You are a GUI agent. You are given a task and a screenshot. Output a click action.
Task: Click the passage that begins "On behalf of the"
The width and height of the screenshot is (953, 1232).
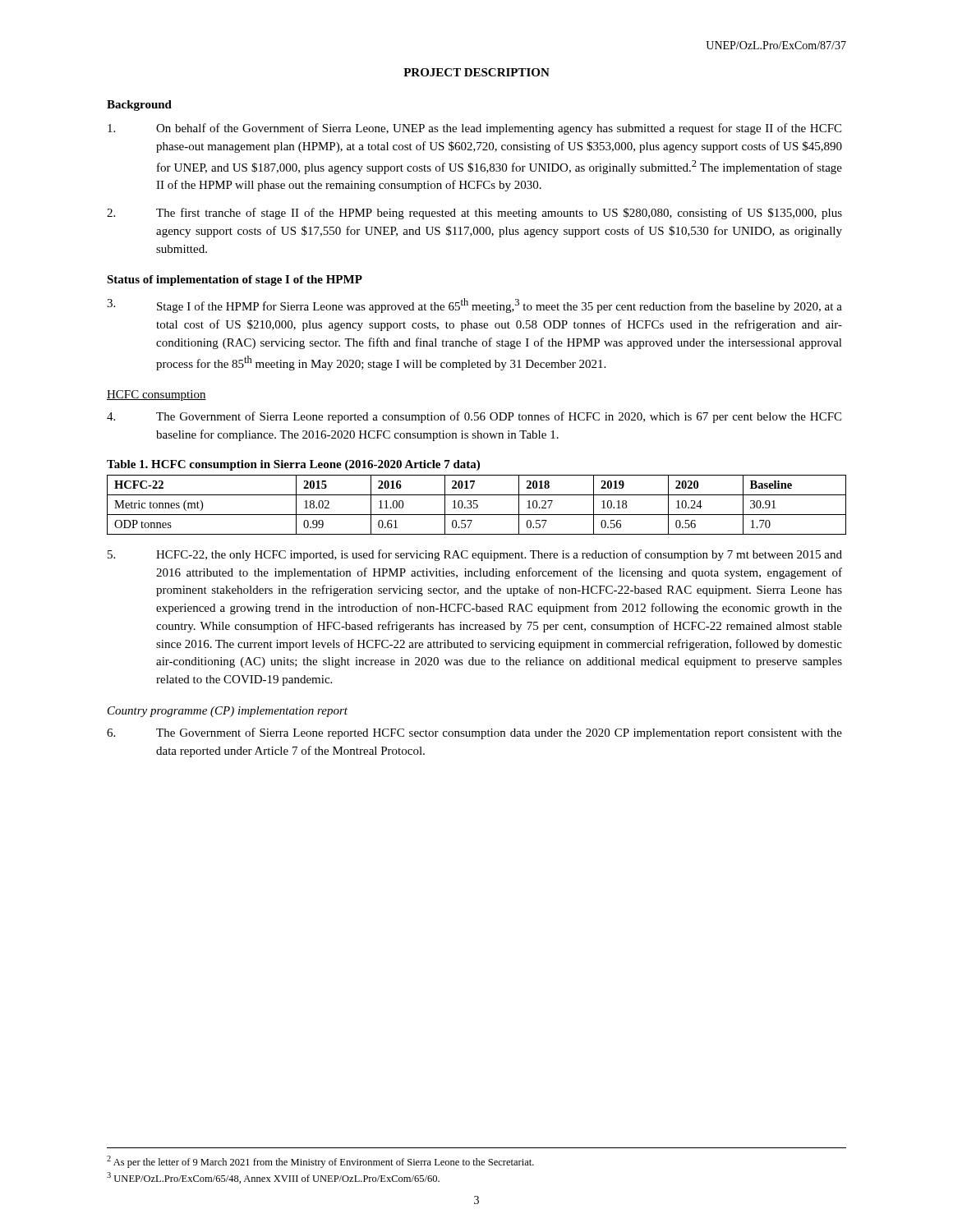pyautogui.click(x=476, y=157)
